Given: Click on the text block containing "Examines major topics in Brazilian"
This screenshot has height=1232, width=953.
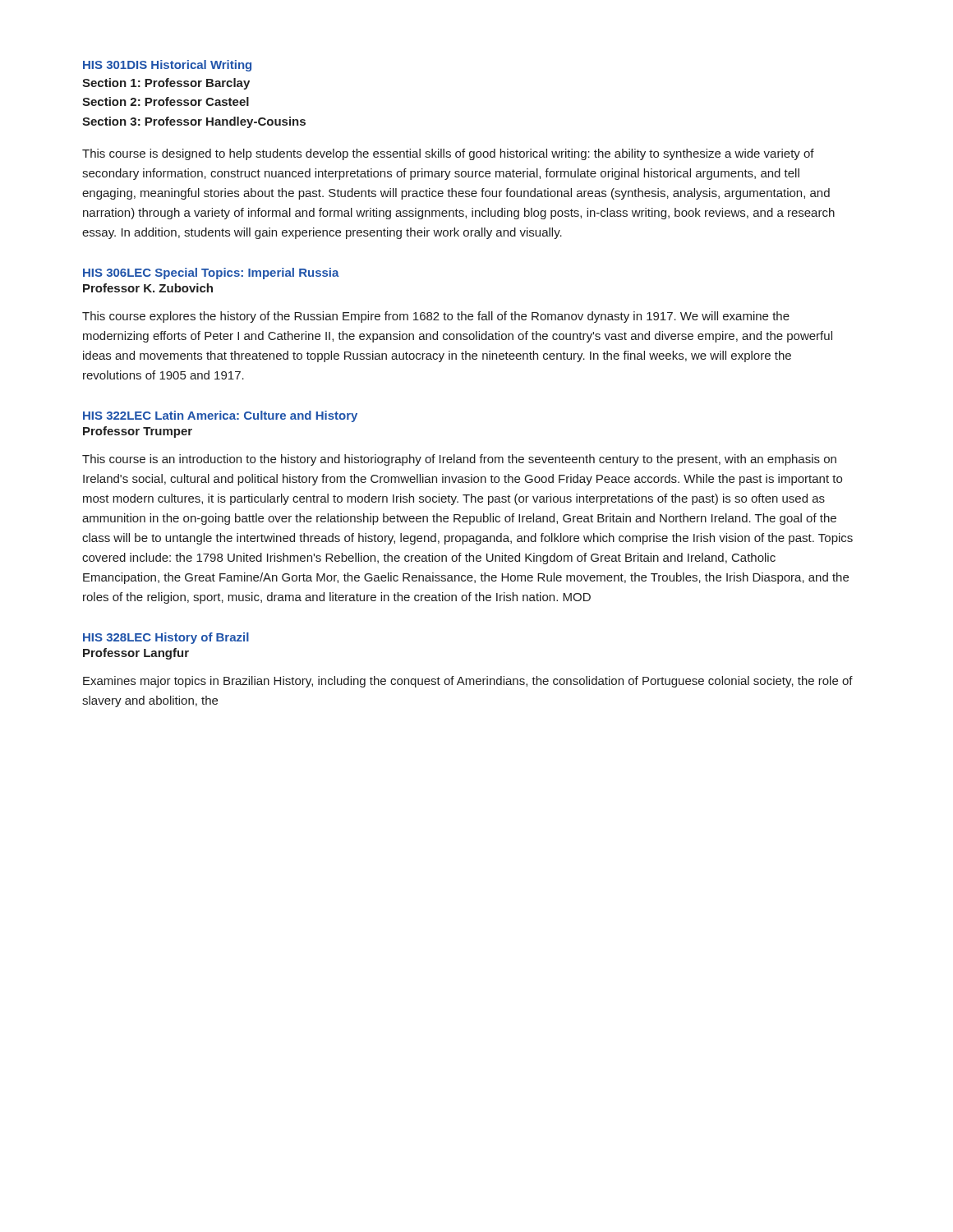Looking at the screenshot, I should pyautogui.click(x=467, y=690).
